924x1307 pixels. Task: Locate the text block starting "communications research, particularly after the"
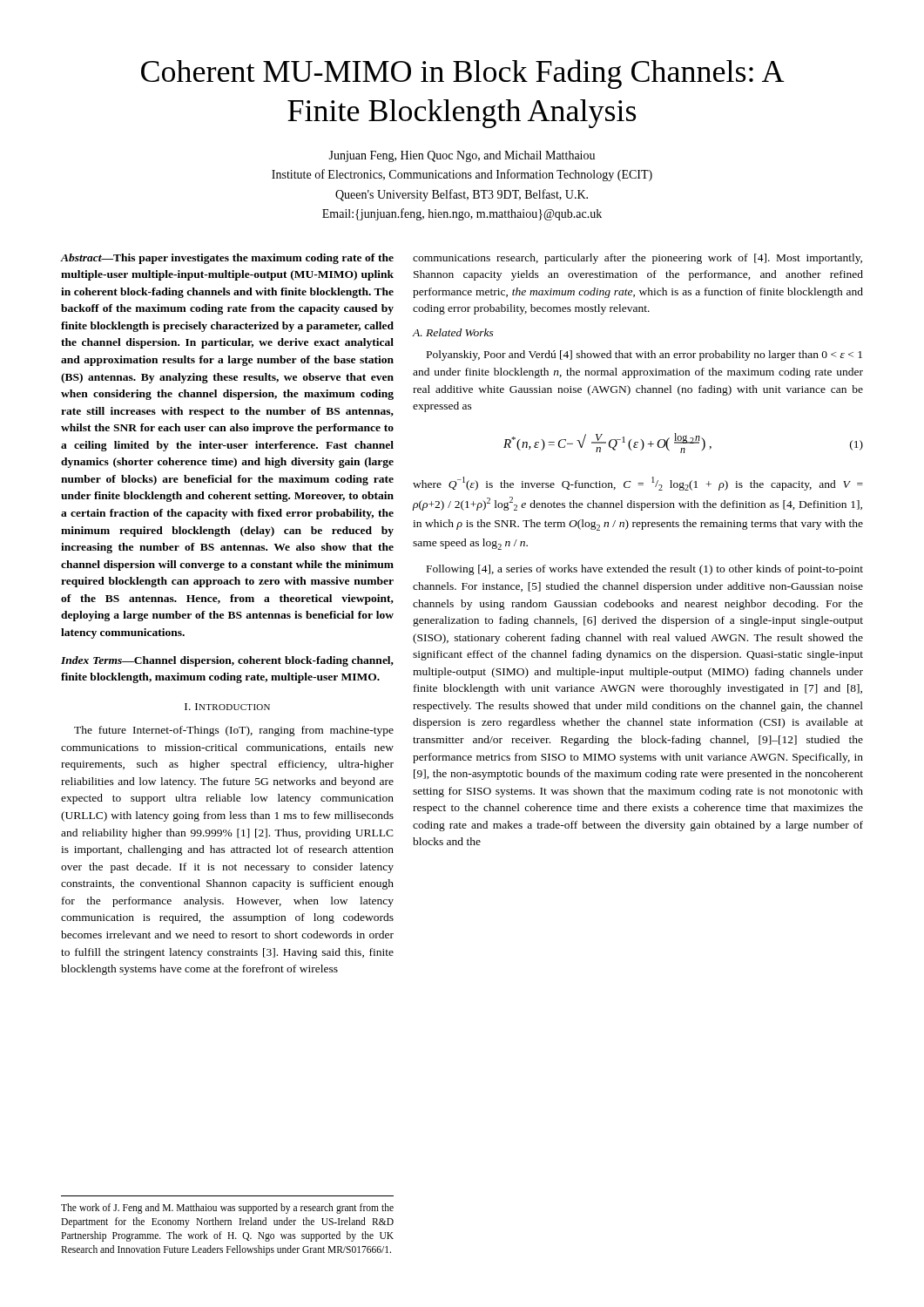coord(638,283)
